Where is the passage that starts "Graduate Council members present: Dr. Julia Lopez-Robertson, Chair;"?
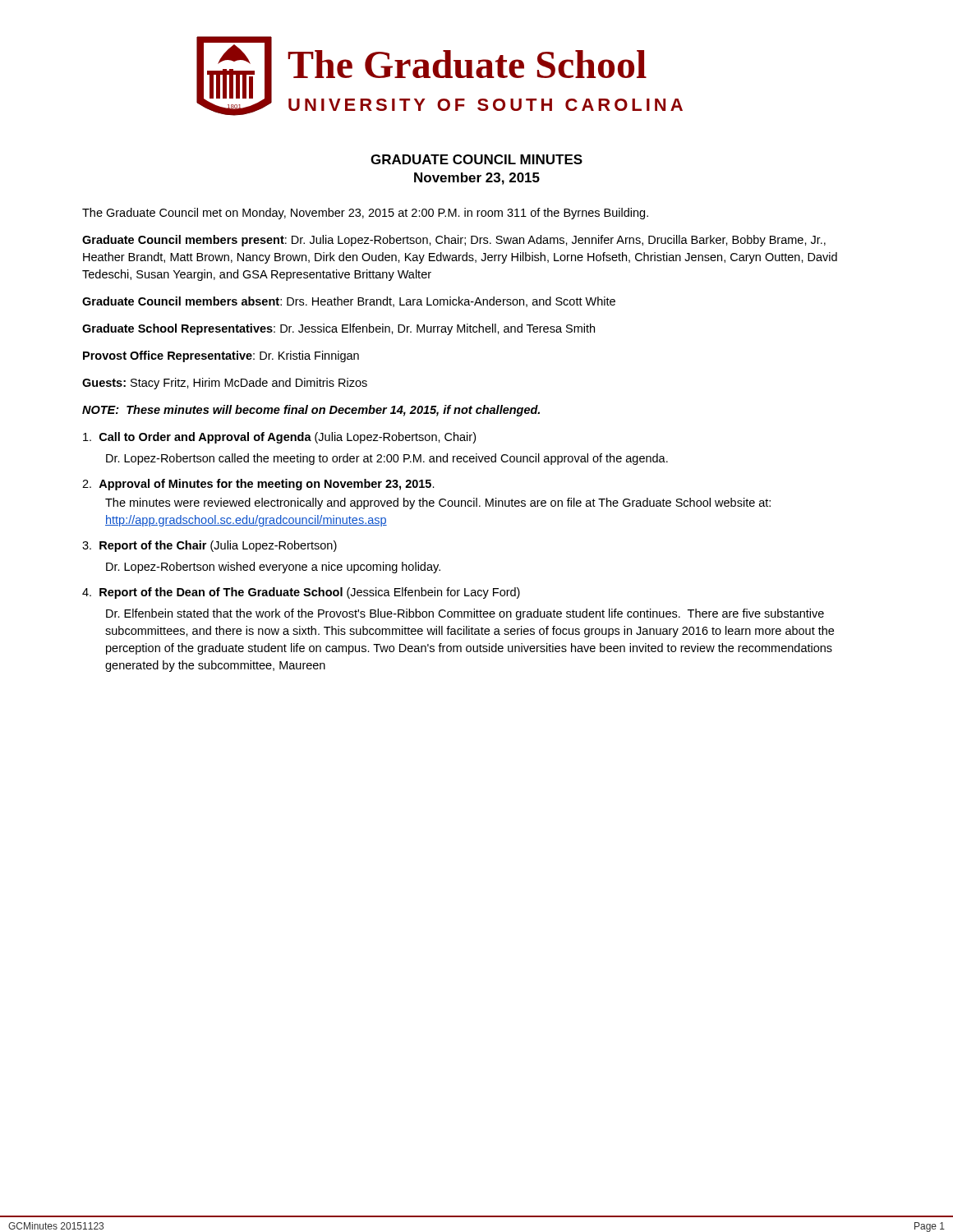This screenshot has height=1232, width=953. 460,257
